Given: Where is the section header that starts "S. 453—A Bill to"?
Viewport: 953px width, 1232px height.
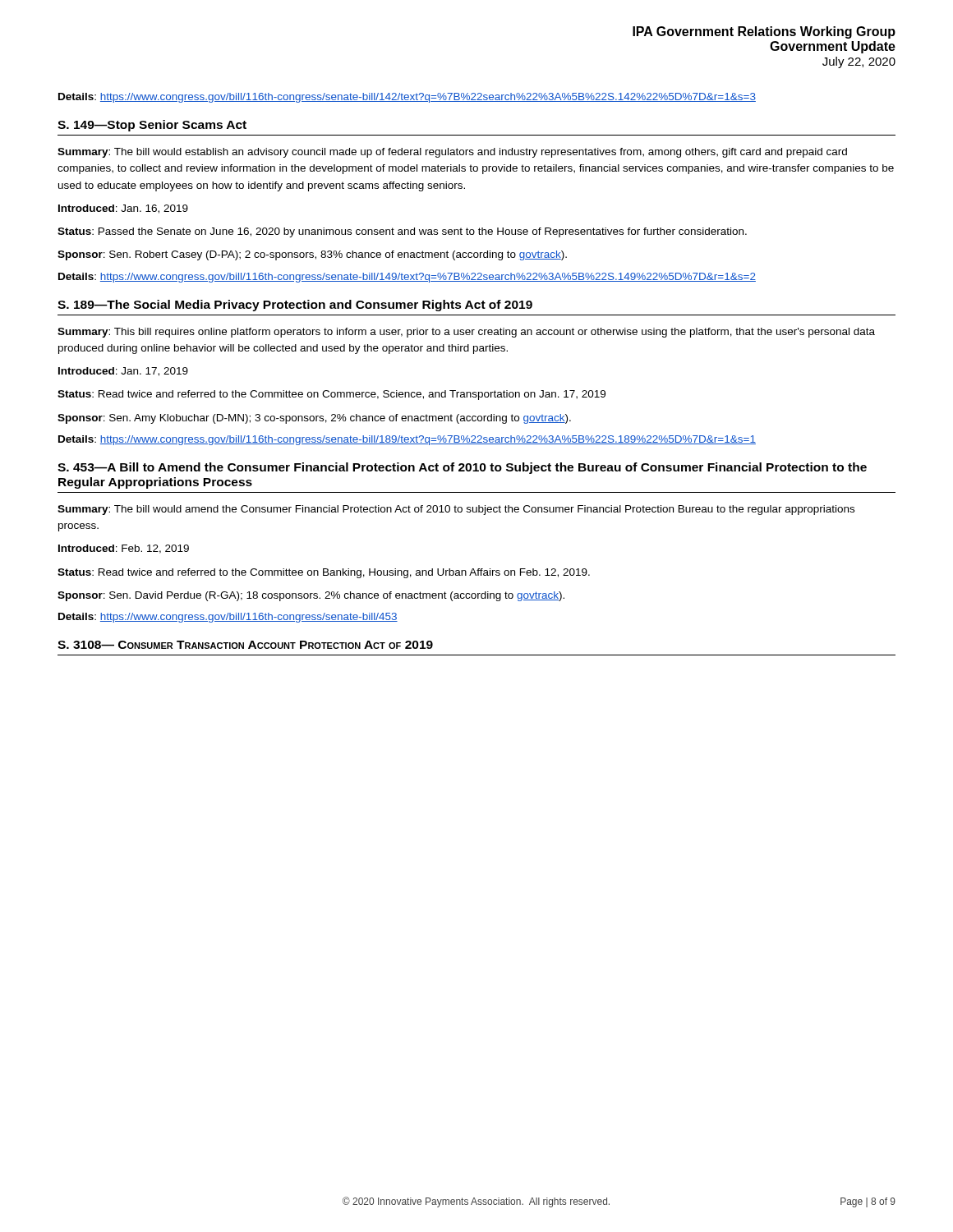Looking at the screenshot, I should pos(462,474).
